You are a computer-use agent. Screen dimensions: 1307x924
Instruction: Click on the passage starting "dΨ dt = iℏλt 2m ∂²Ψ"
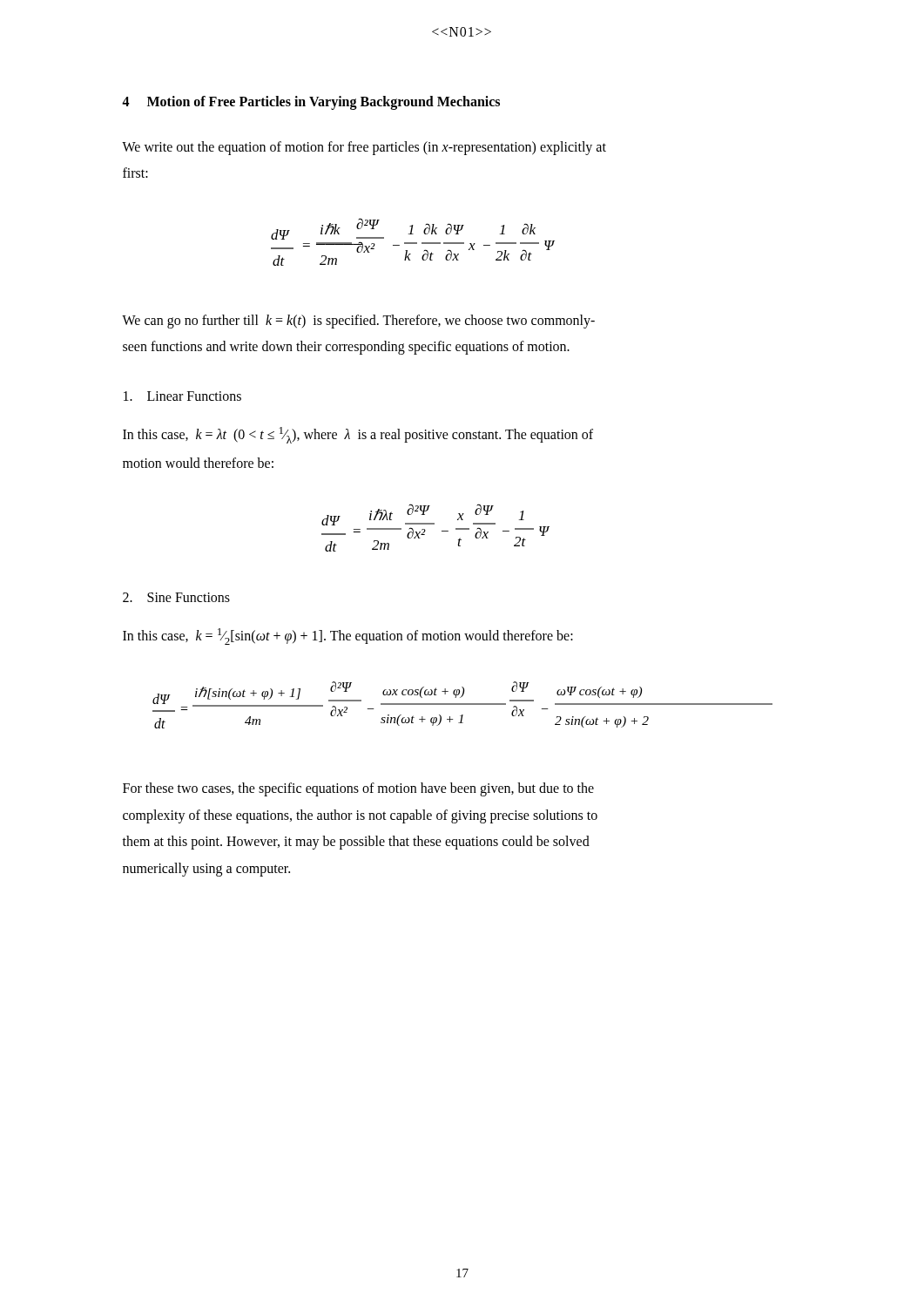point(462,532)
